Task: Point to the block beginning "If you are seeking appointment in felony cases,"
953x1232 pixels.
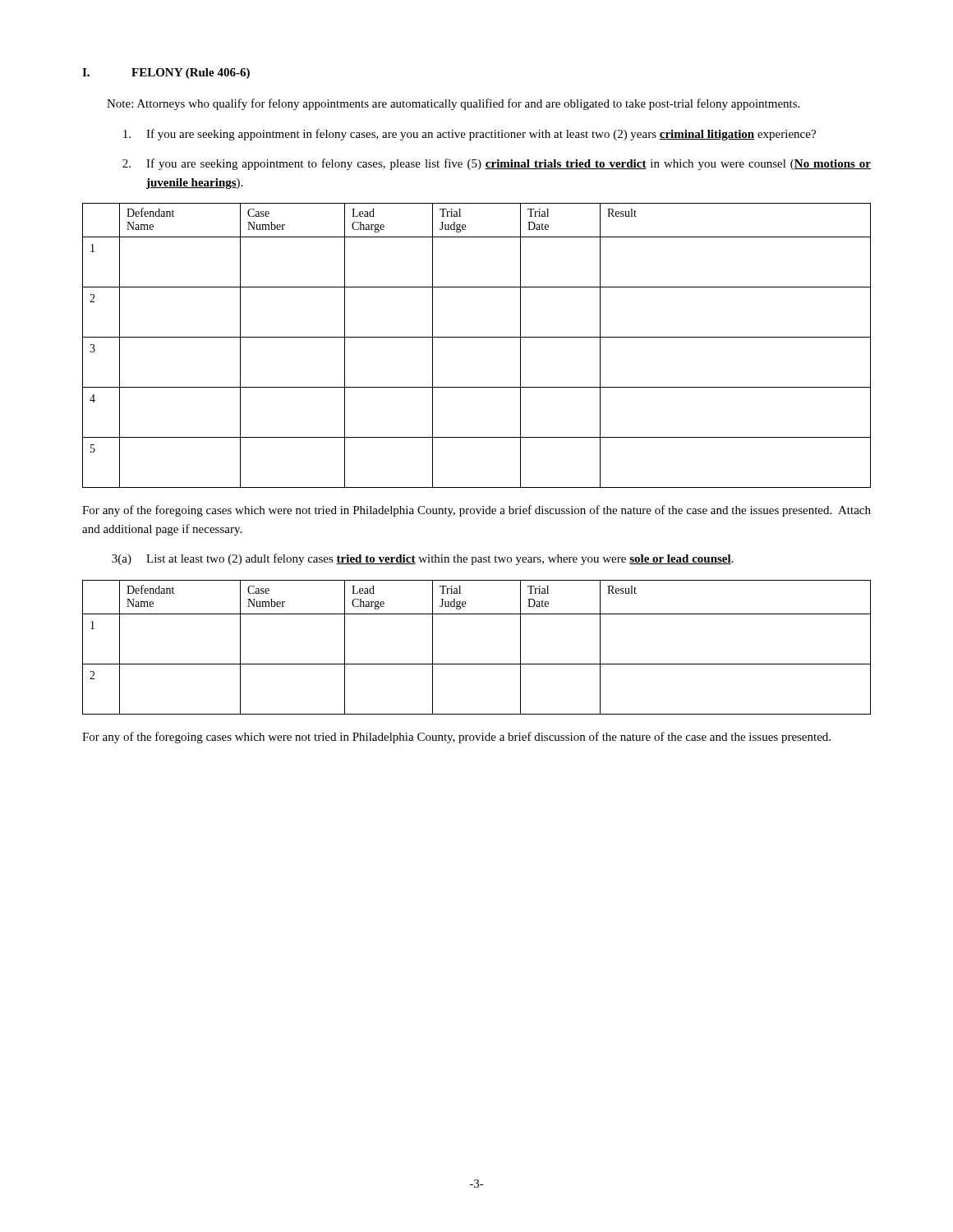Action: pyautogui.click(x=449, y=134)
